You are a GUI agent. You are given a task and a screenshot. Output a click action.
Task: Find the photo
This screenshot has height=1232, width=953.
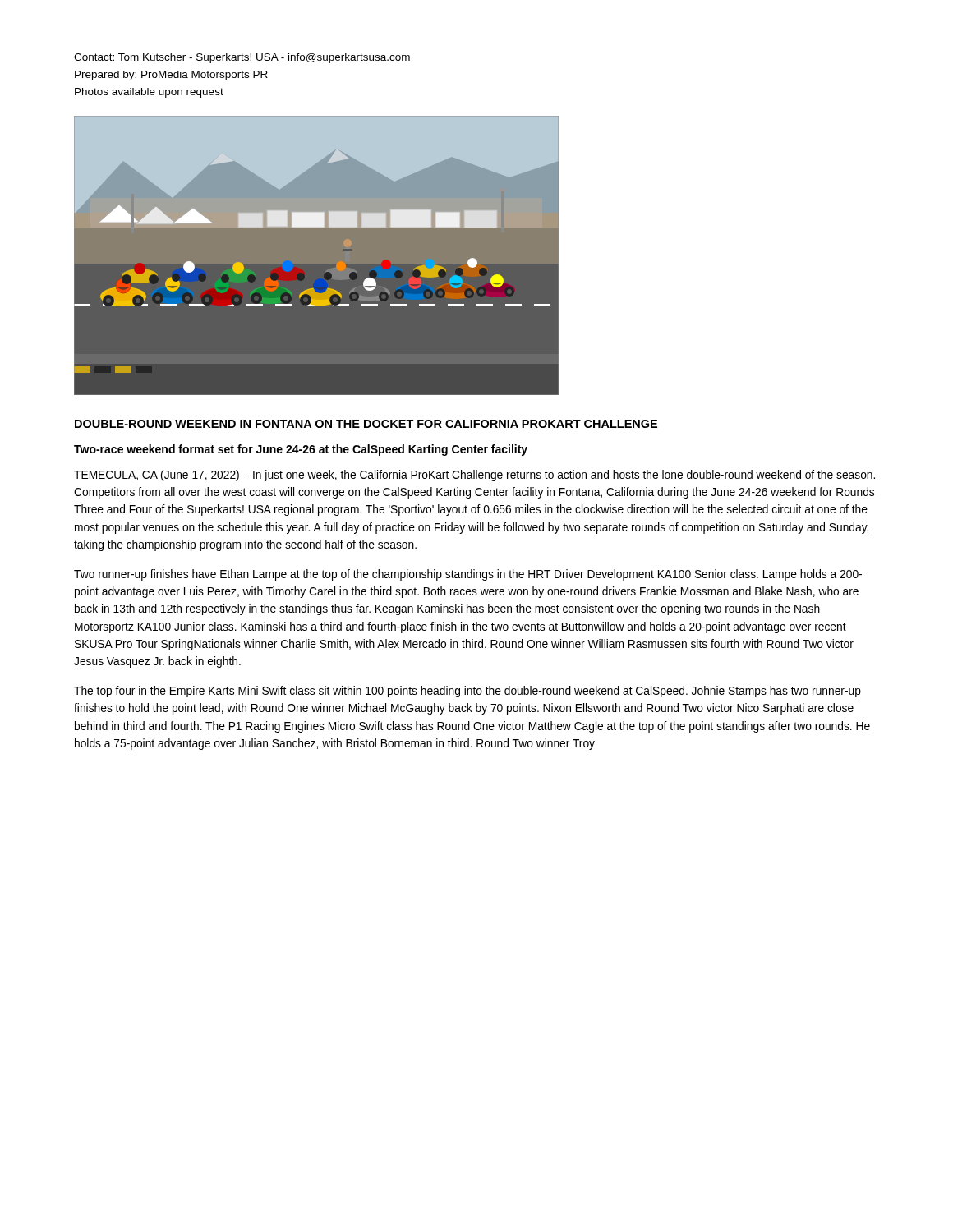point(476,256)
